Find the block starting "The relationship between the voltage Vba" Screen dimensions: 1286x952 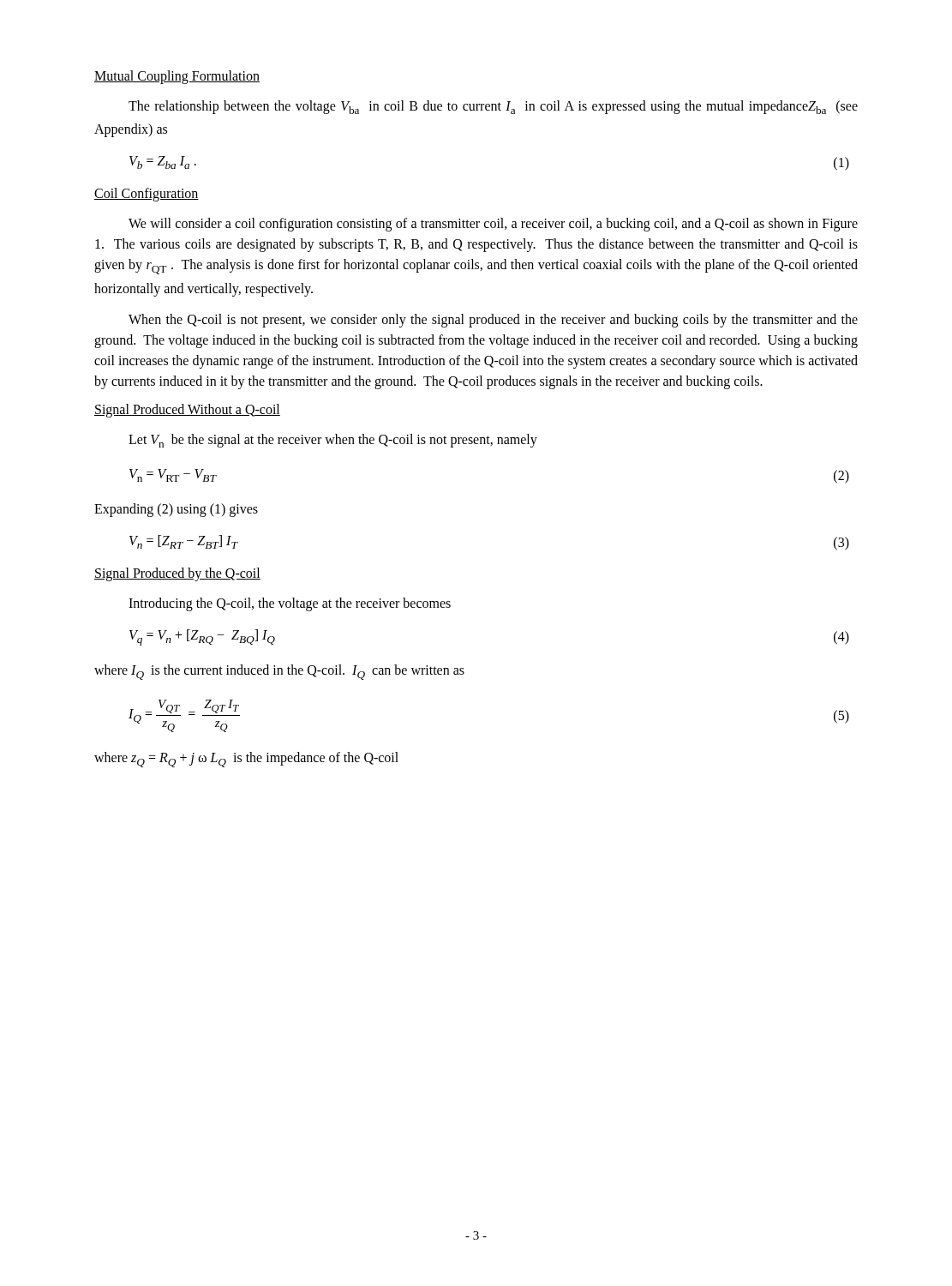[476, 118]
